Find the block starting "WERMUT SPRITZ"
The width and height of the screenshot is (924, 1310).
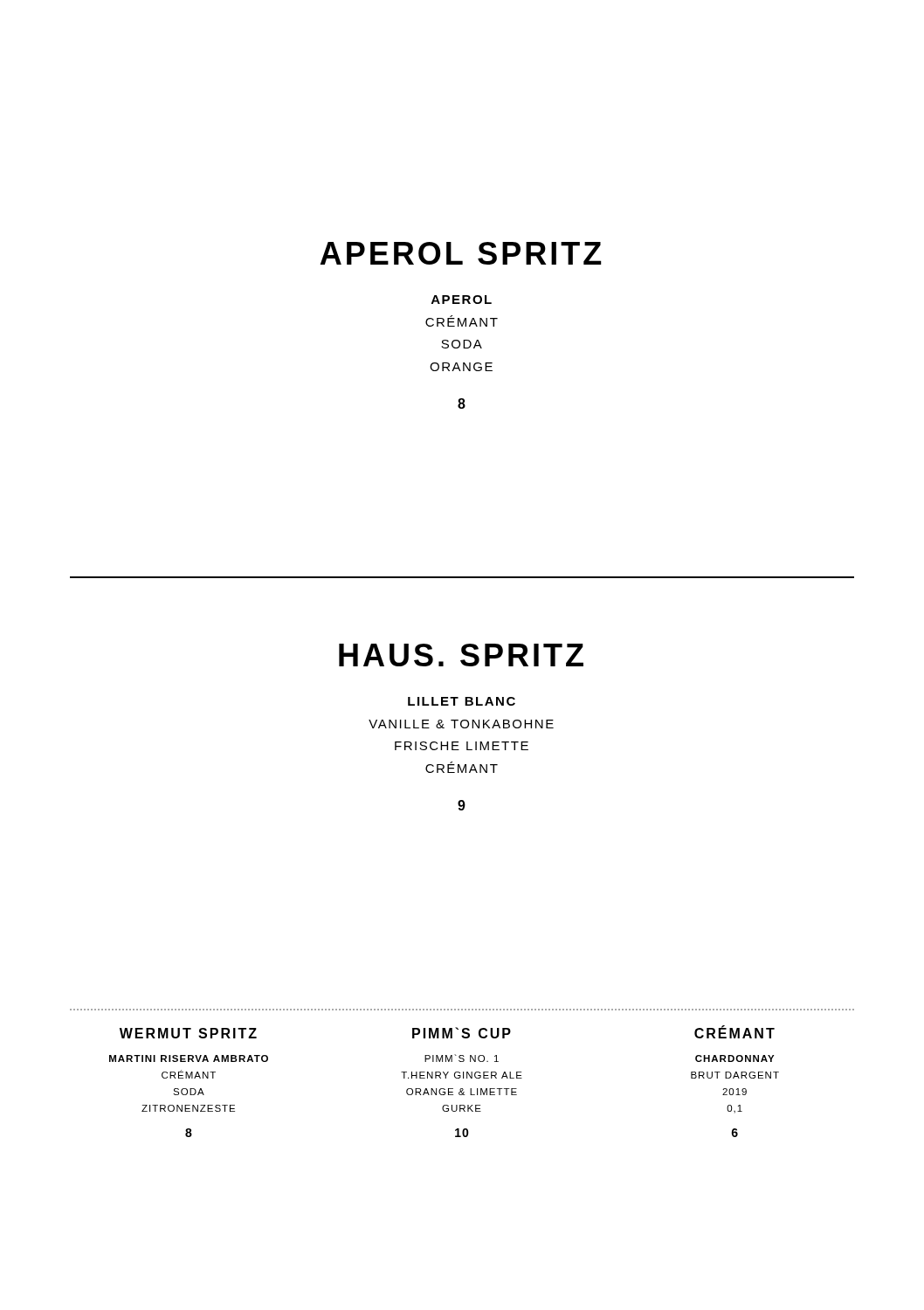point(189,1034)
